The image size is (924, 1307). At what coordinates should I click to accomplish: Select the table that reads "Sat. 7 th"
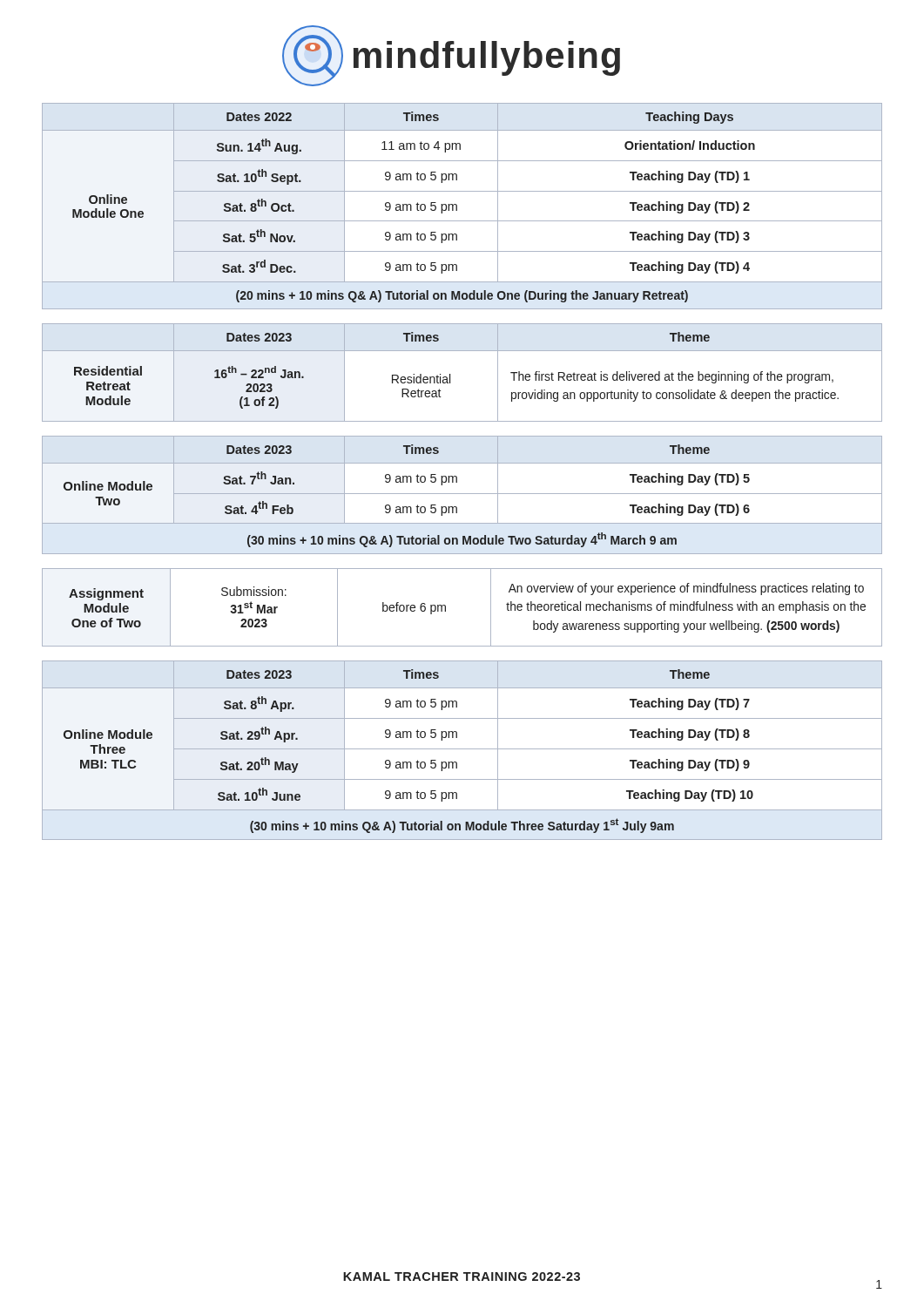462,495
